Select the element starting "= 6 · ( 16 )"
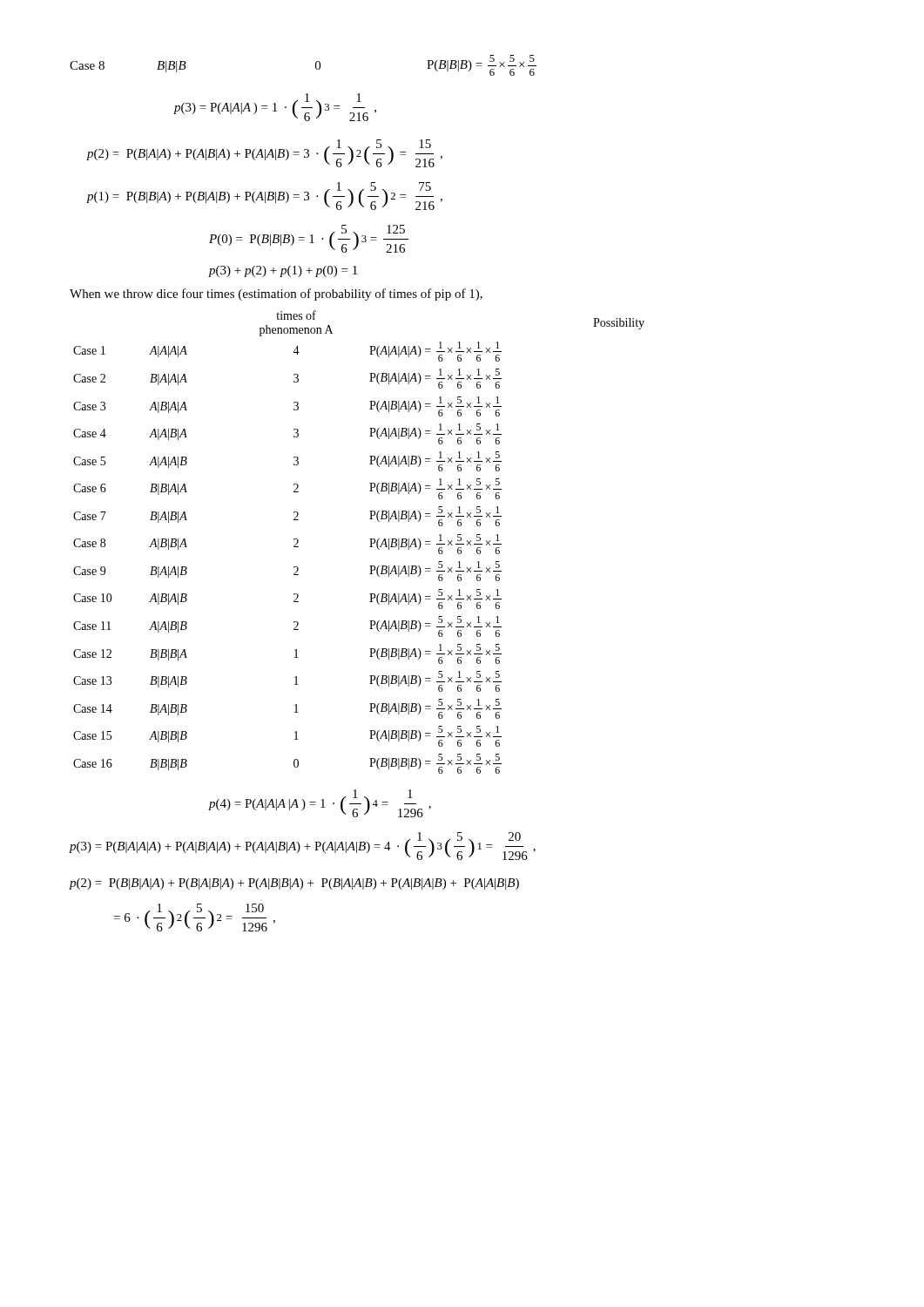The height and width of the screenshot is (1307, 924). tap(195, 918)
